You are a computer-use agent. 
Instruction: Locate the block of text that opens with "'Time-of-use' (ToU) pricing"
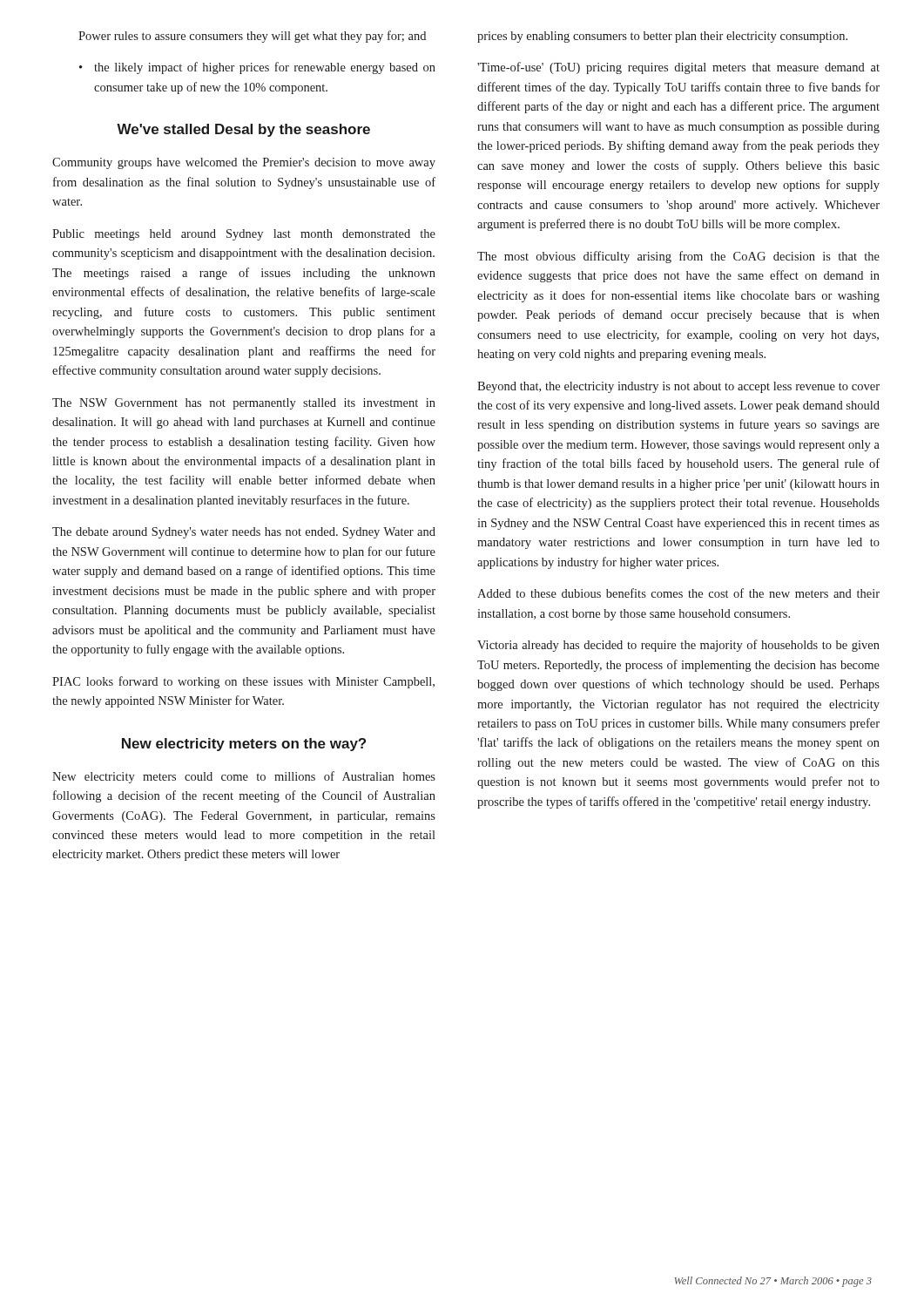pyautogui.click(x=678, y=146)
